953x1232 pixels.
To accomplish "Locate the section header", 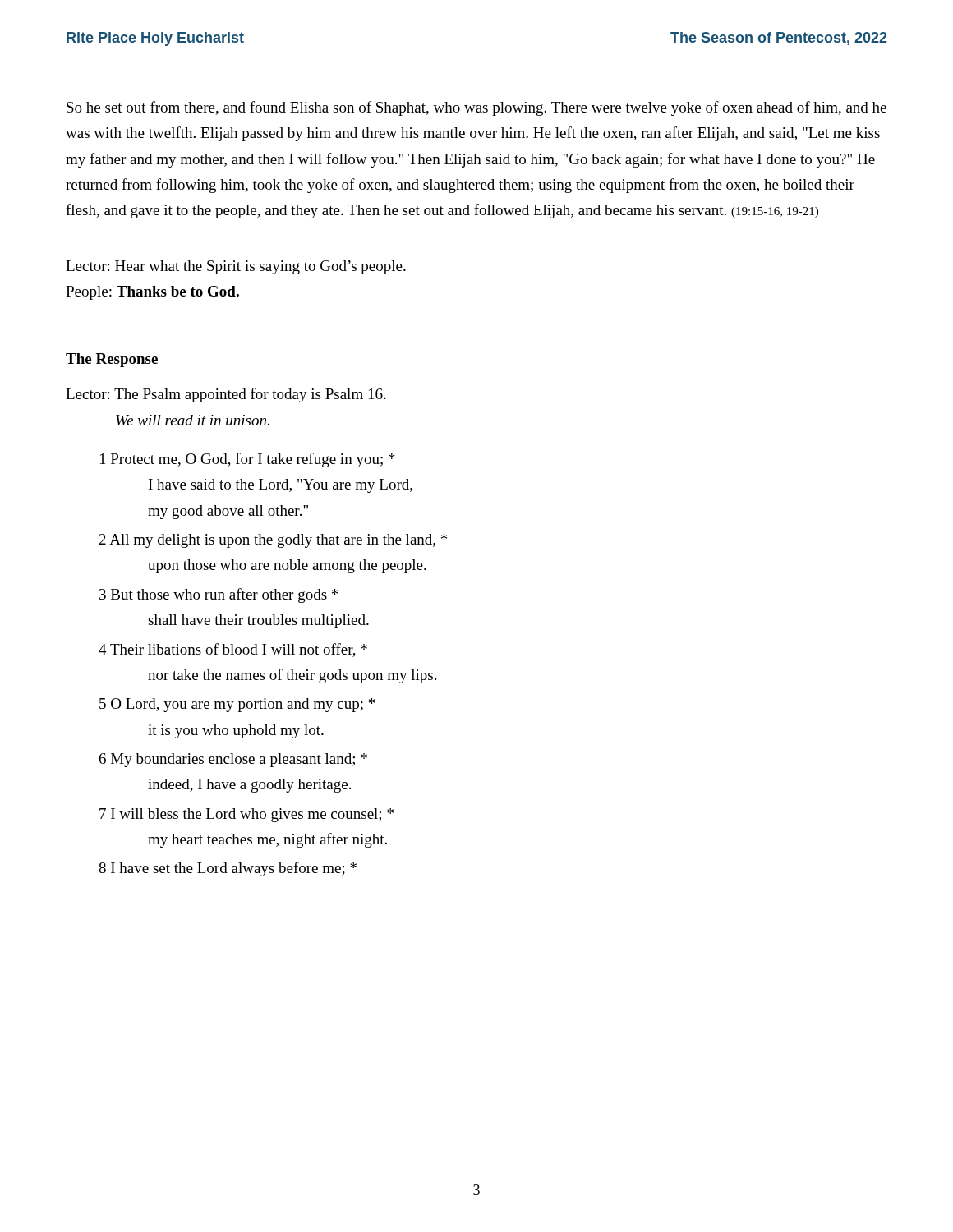I will coord(112,359).
